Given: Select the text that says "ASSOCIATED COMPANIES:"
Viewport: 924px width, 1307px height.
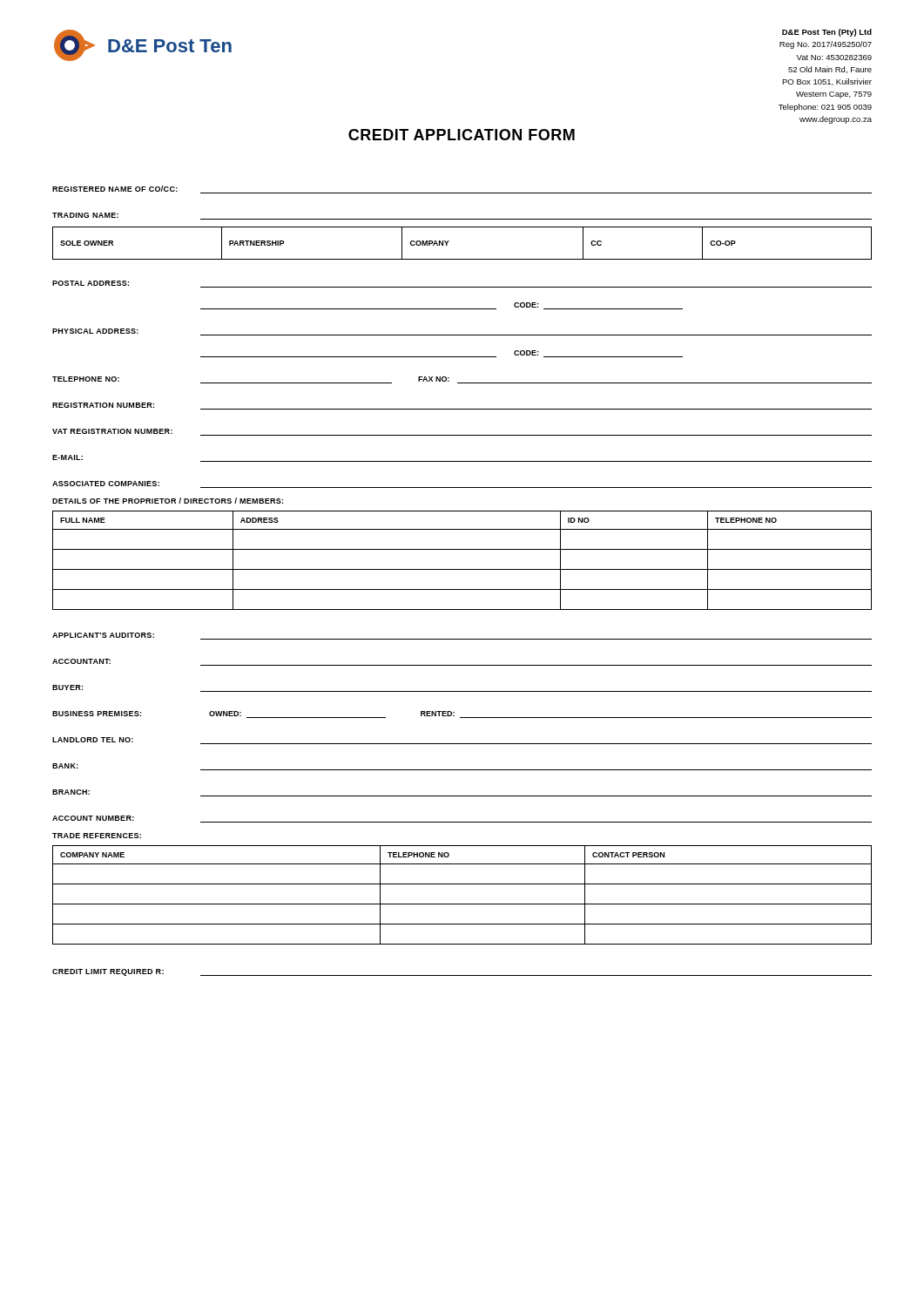Looking at the screenshot, I should [x=462, y=481].
